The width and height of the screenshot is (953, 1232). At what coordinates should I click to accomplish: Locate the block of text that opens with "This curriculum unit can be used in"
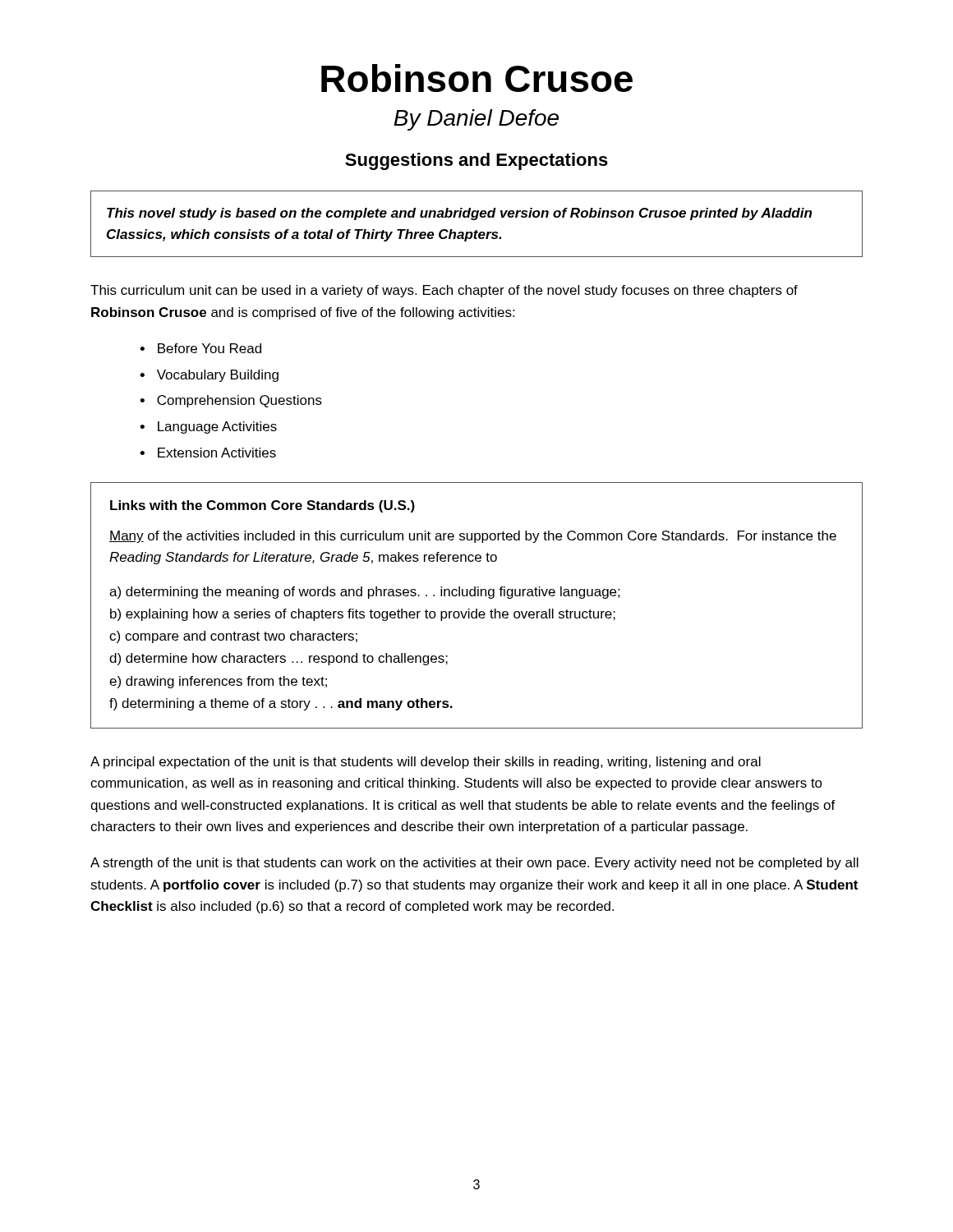tap(444, 302)
